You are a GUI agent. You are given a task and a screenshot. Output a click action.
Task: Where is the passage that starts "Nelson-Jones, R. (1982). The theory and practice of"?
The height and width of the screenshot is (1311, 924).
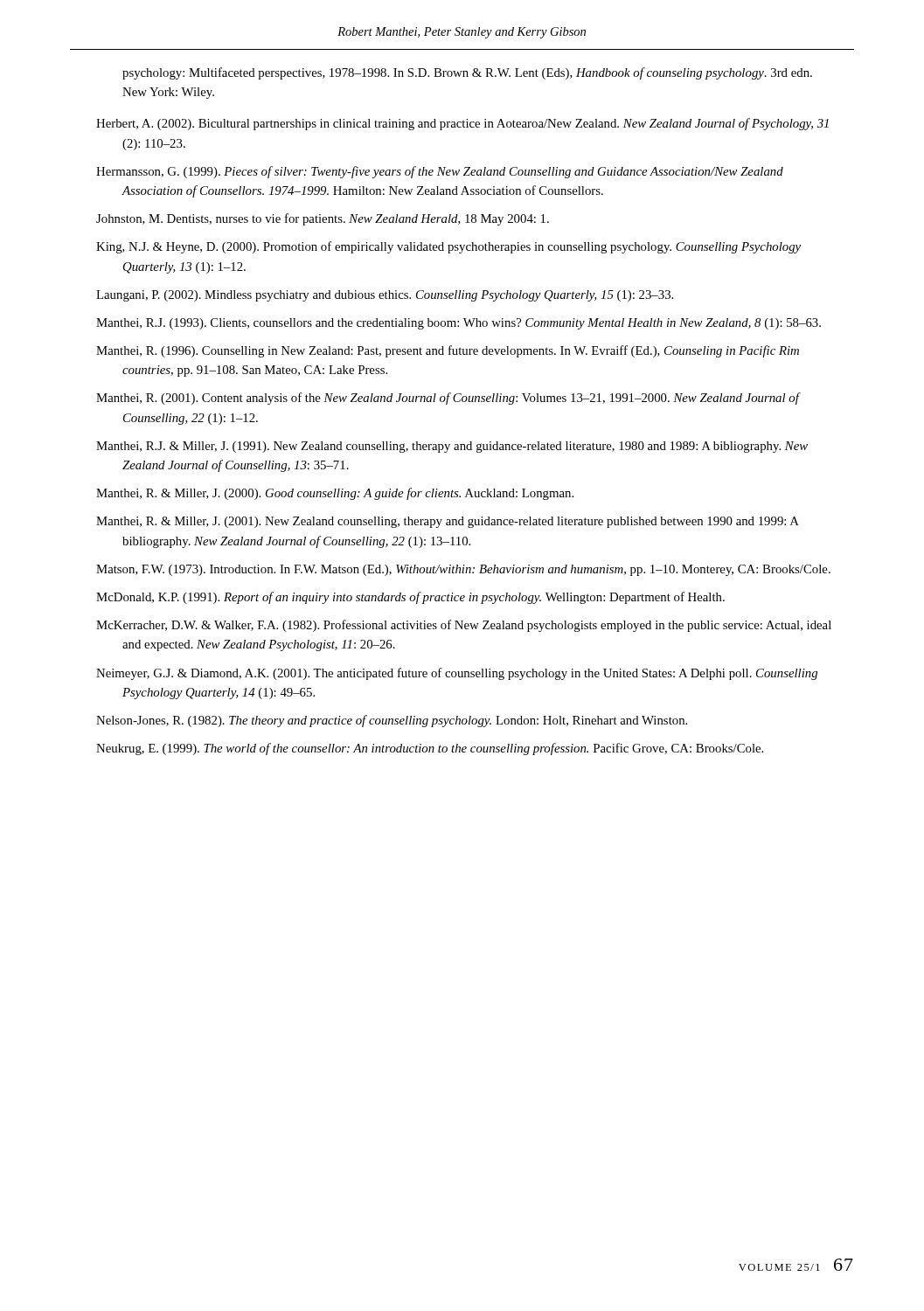392,720
